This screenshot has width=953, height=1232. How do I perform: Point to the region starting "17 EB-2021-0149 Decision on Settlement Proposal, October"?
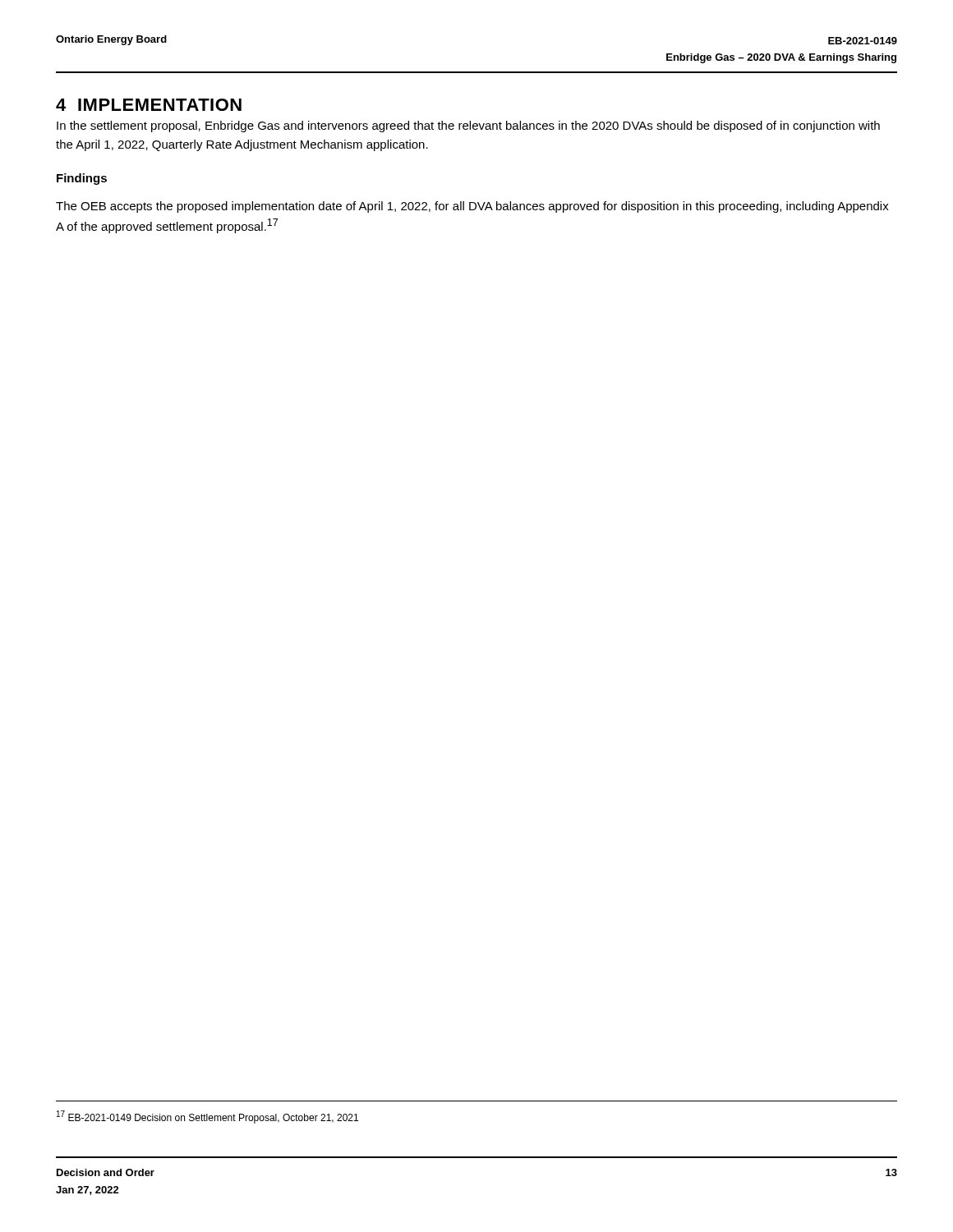tap(207, 1117)
